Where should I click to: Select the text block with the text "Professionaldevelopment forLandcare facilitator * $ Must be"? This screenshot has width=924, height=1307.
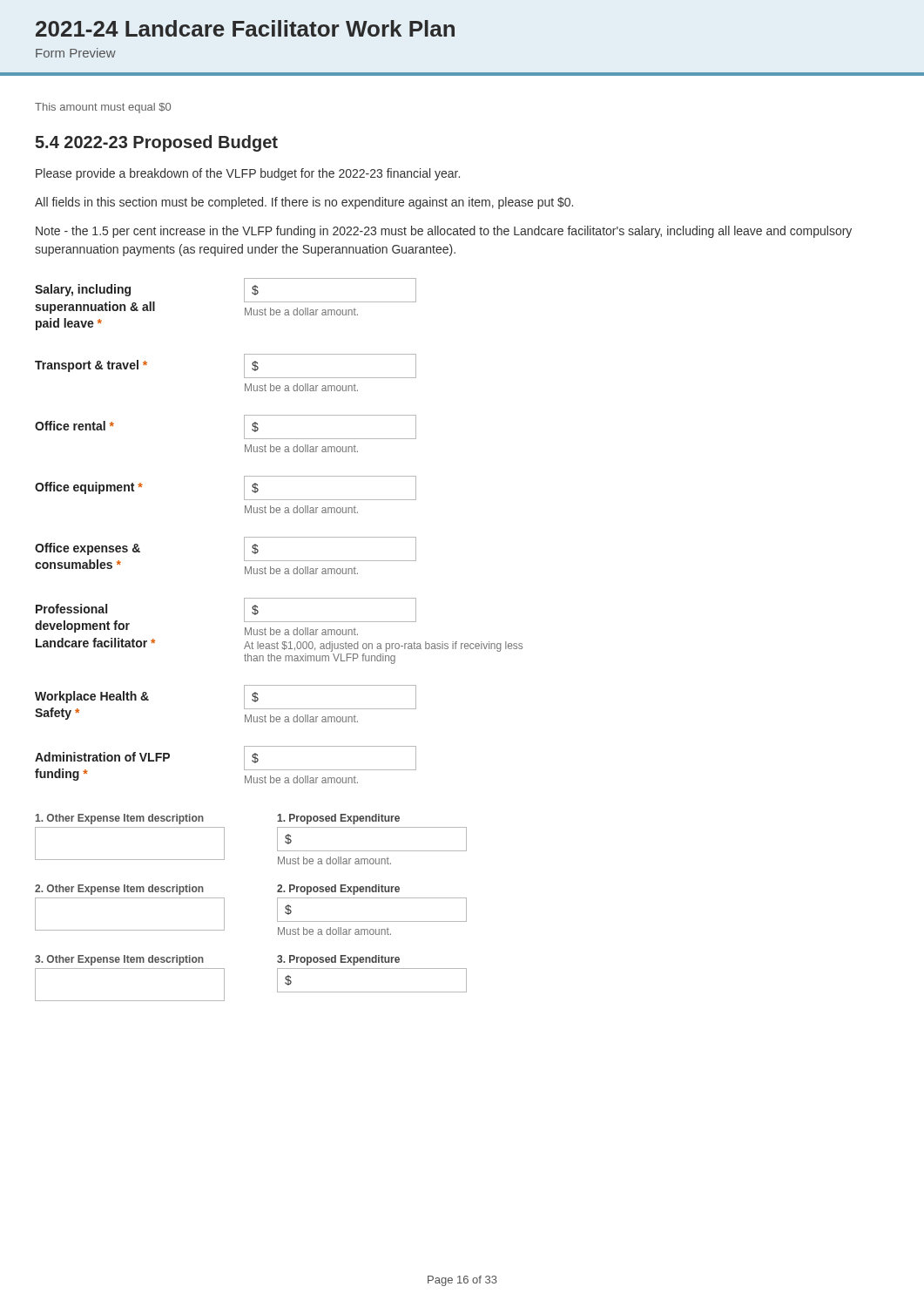[279, 631]
